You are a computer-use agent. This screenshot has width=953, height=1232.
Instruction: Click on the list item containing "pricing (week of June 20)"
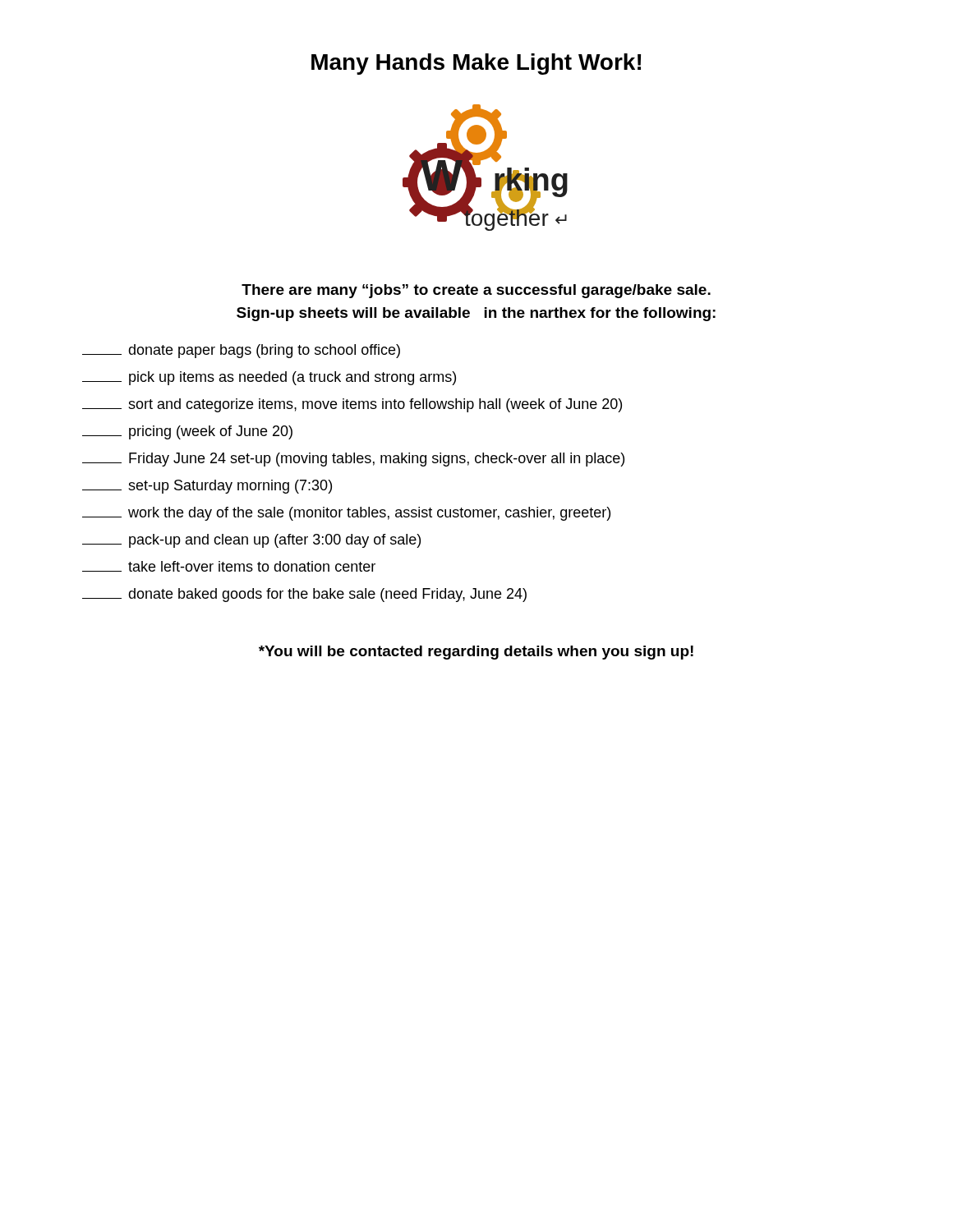pos(187,432)
